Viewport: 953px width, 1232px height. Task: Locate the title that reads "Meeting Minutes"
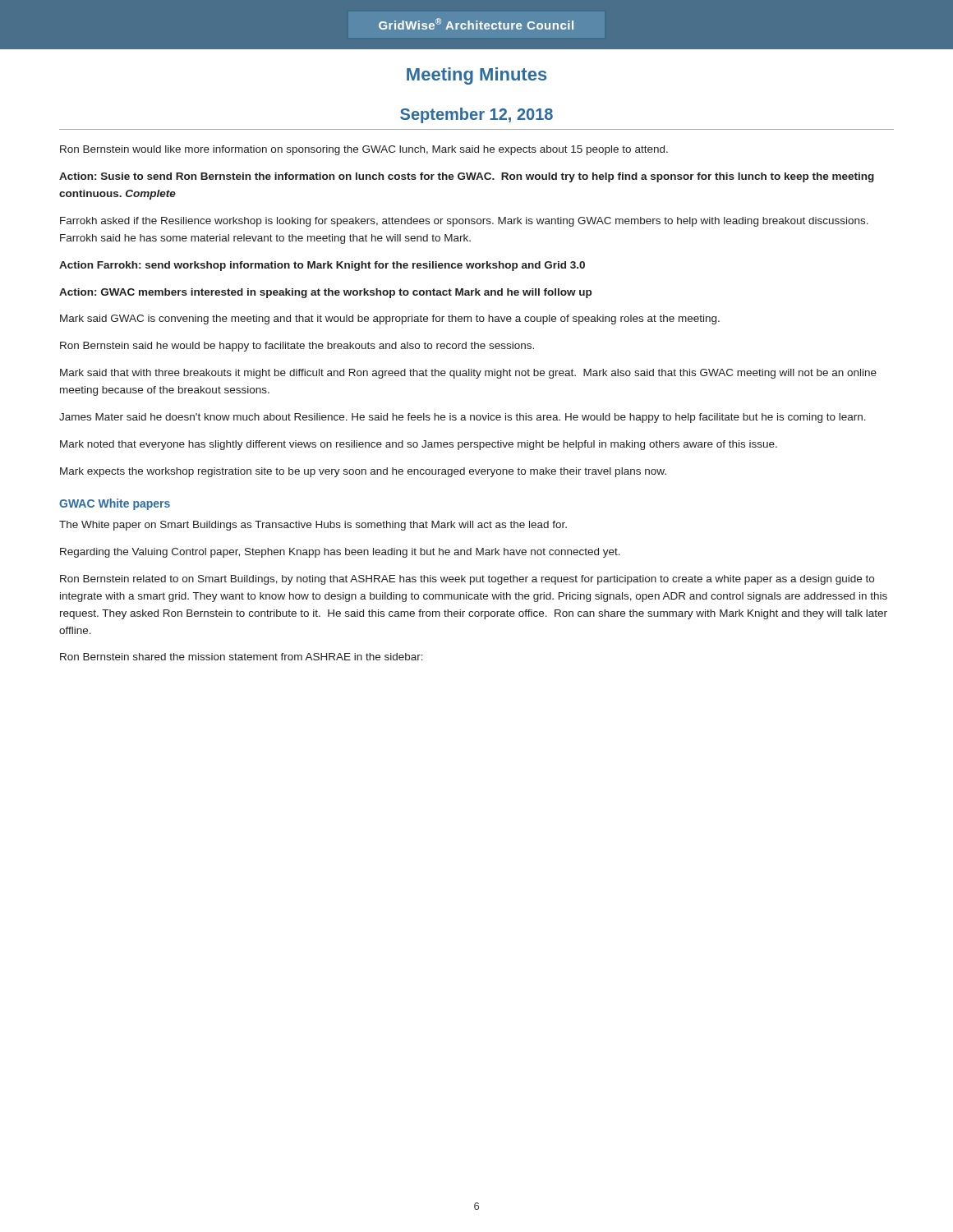coord(476,74)
